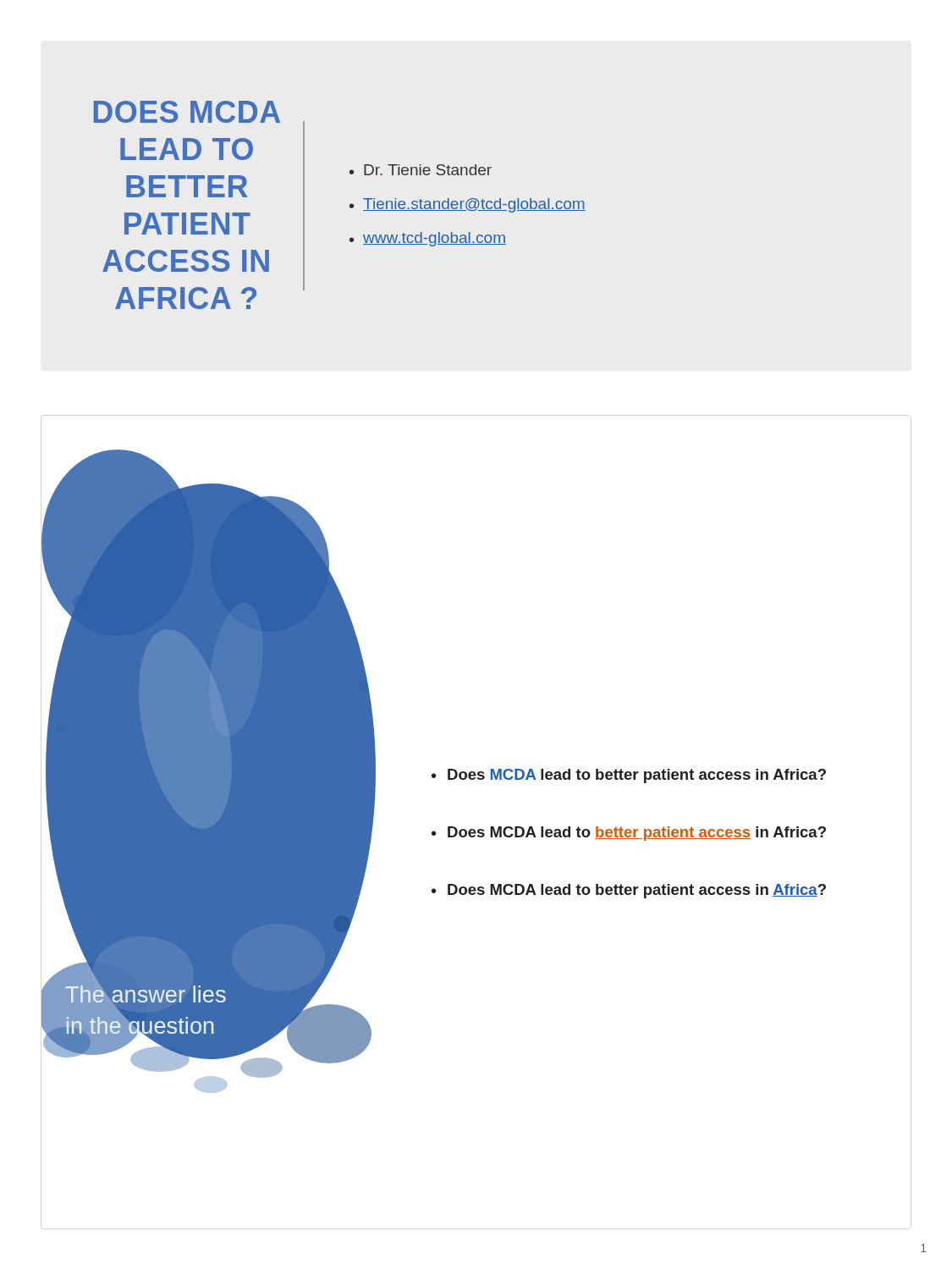Locate the list item that reads "• Tienie.stander@tcd-global.com"
This screenshot has height=1270, width=952.
(467, 206)
